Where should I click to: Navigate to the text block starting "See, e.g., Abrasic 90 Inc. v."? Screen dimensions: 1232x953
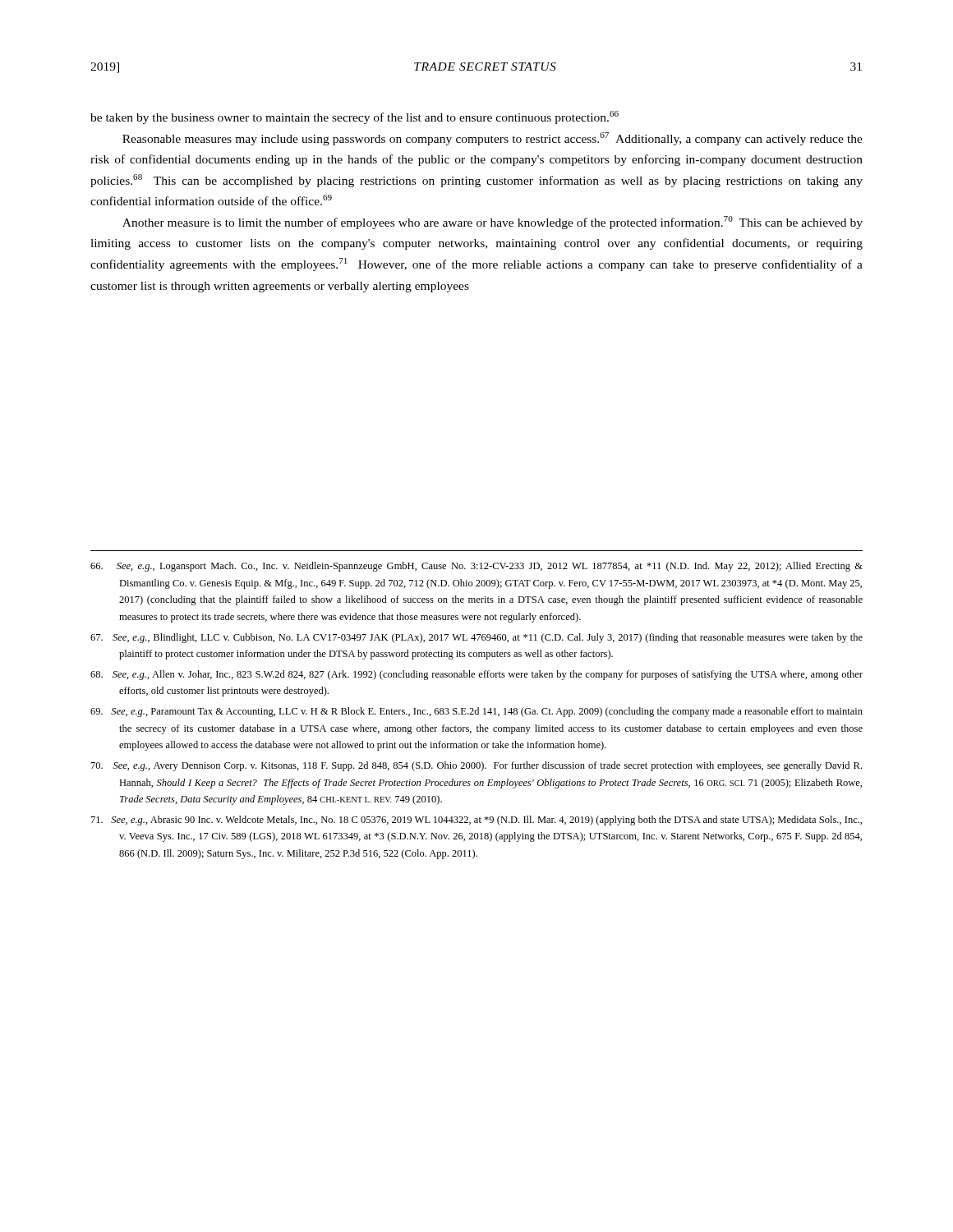476,837
